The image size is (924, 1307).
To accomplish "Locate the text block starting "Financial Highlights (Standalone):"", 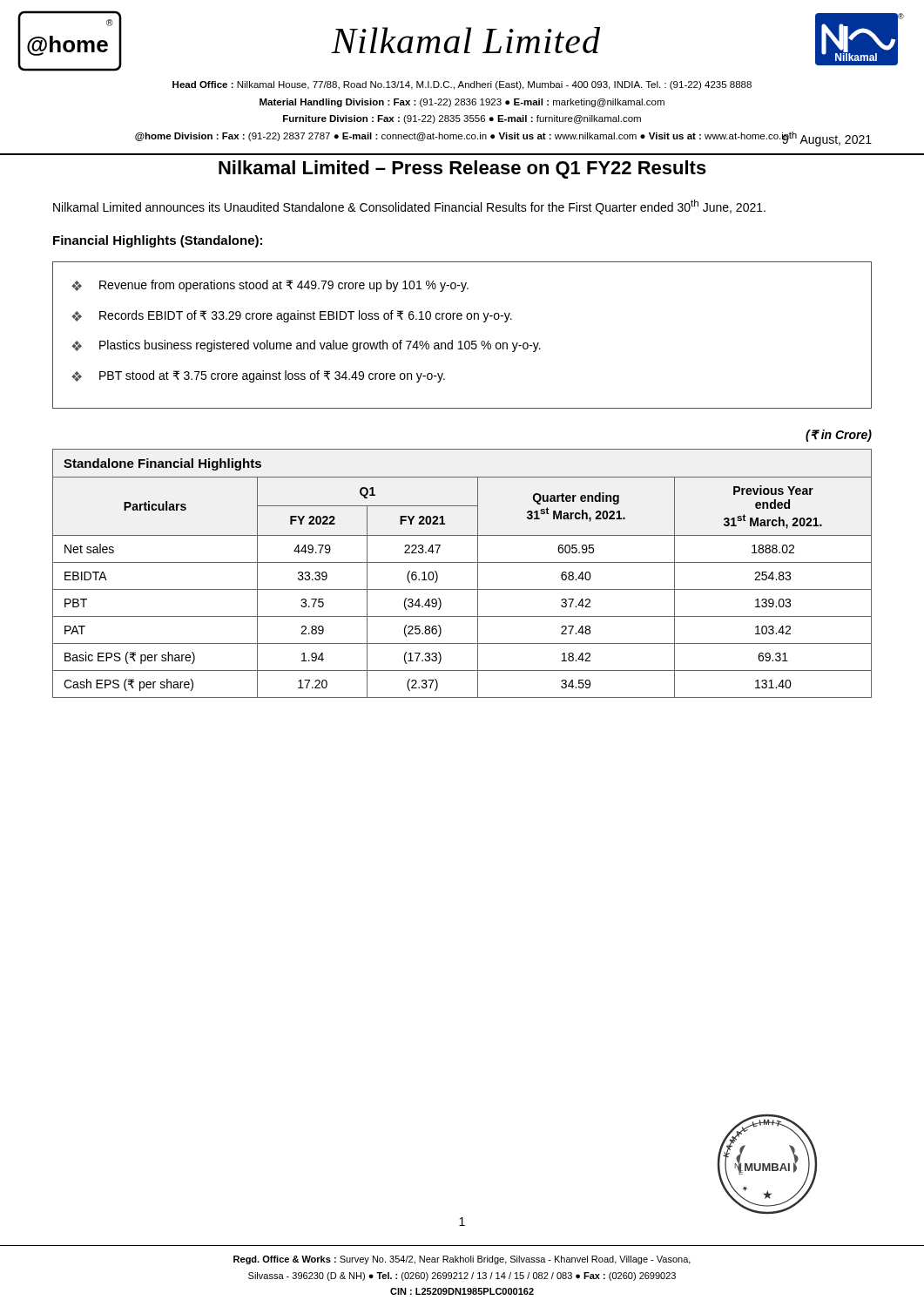I will (158, 240).
